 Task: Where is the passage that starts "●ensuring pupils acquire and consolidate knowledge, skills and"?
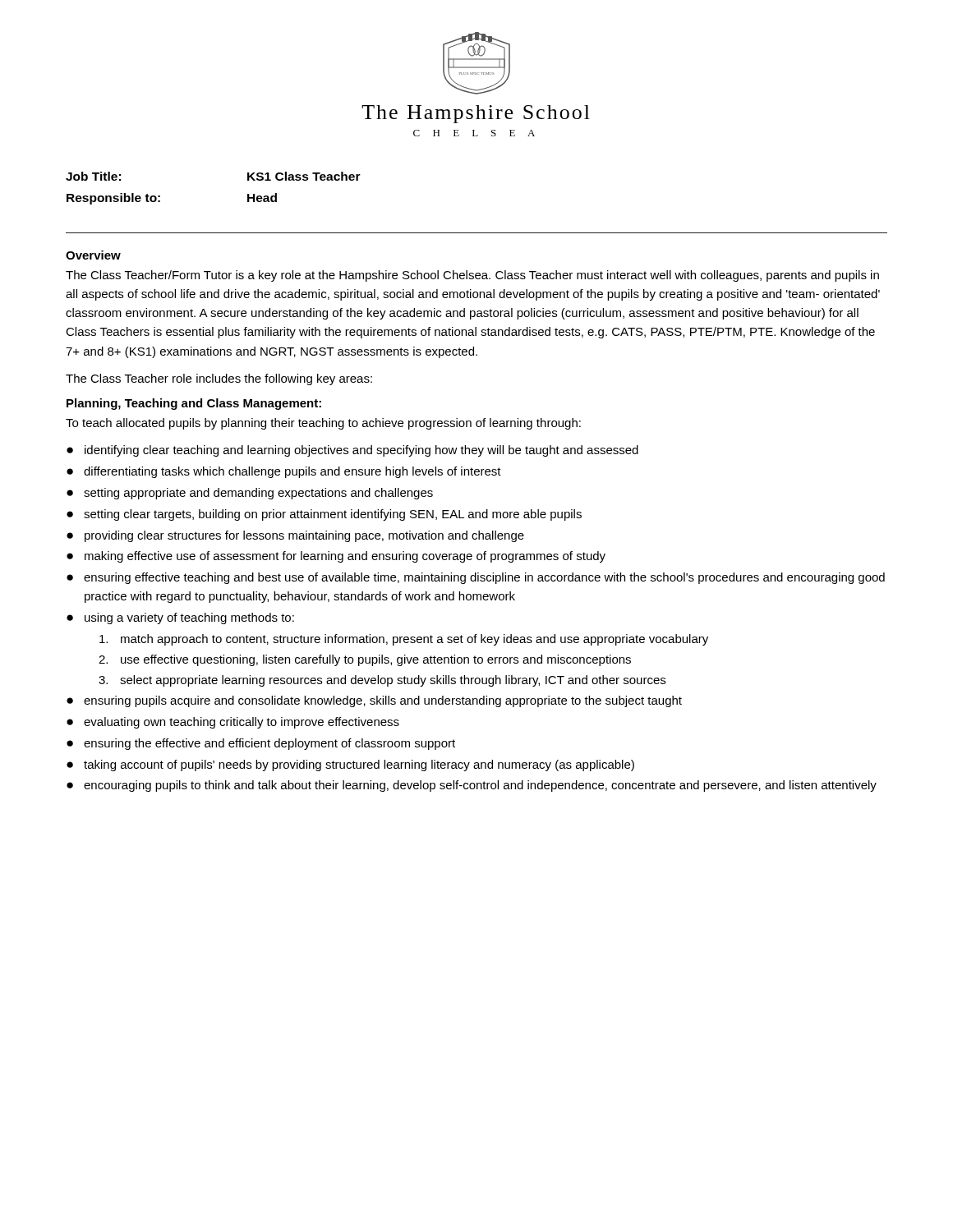476,701
